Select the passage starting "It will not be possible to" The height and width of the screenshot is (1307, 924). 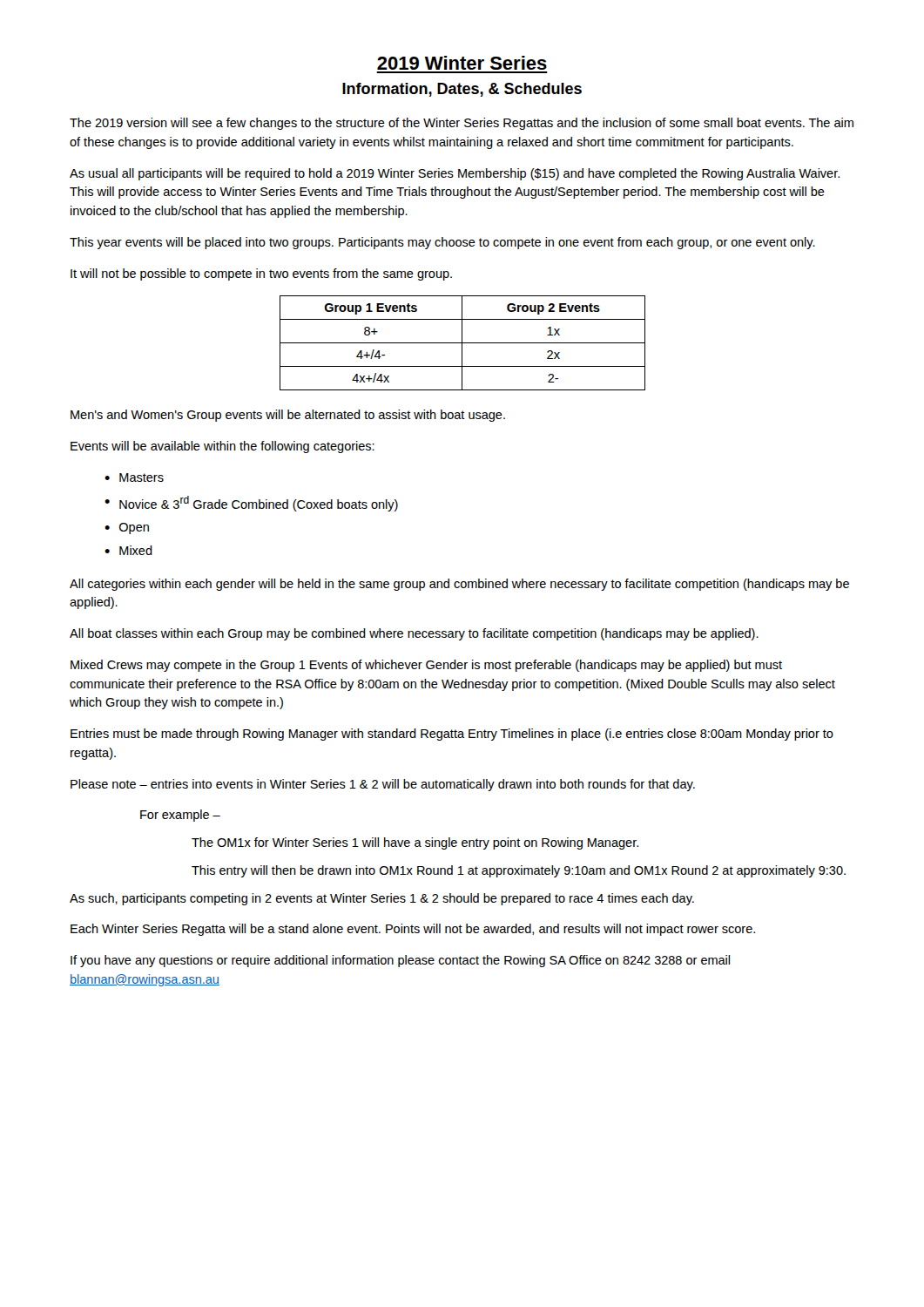261,273
